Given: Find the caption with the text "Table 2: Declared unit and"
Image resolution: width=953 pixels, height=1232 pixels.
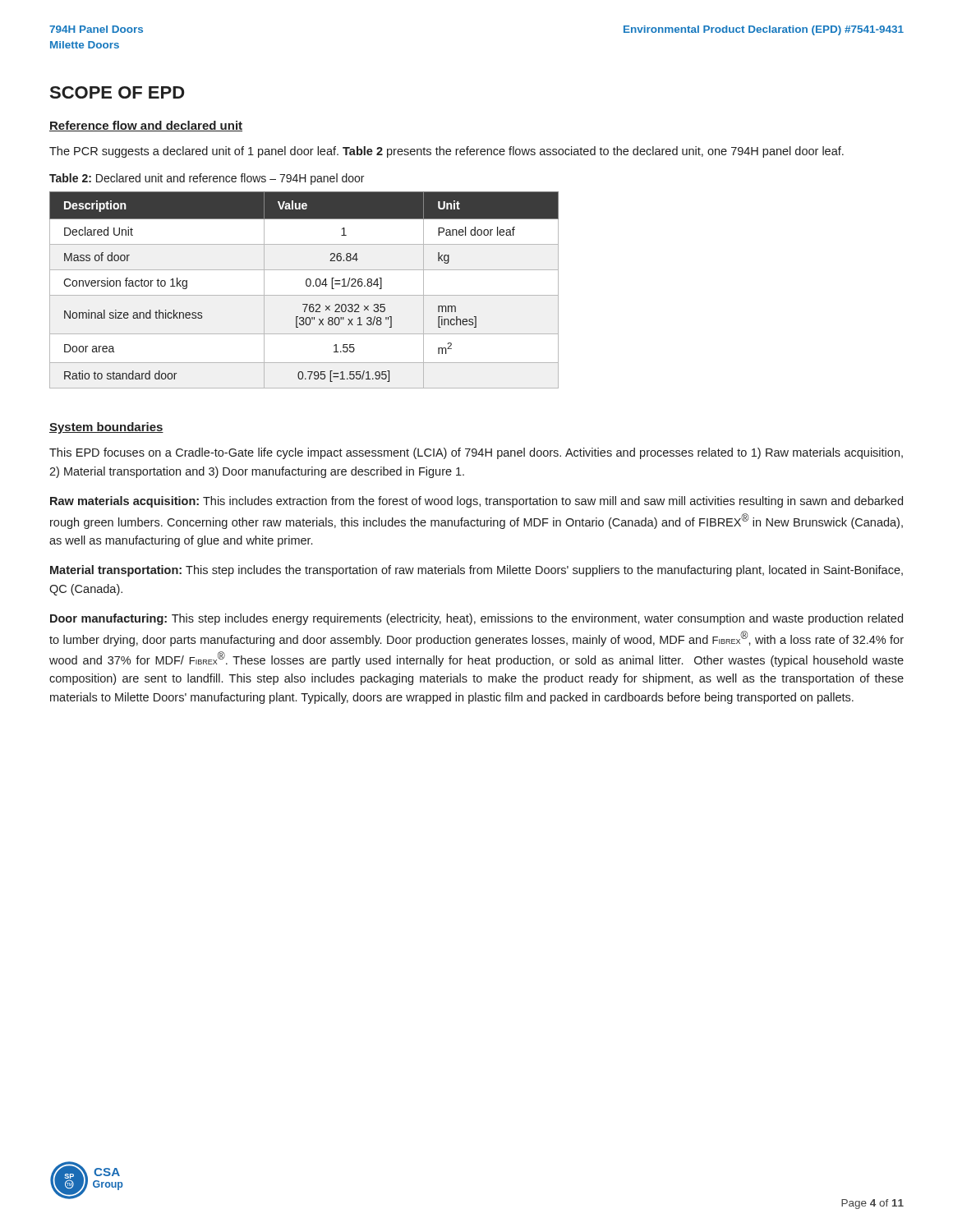Looking at the screenshot, I should [x=207, y=179].
